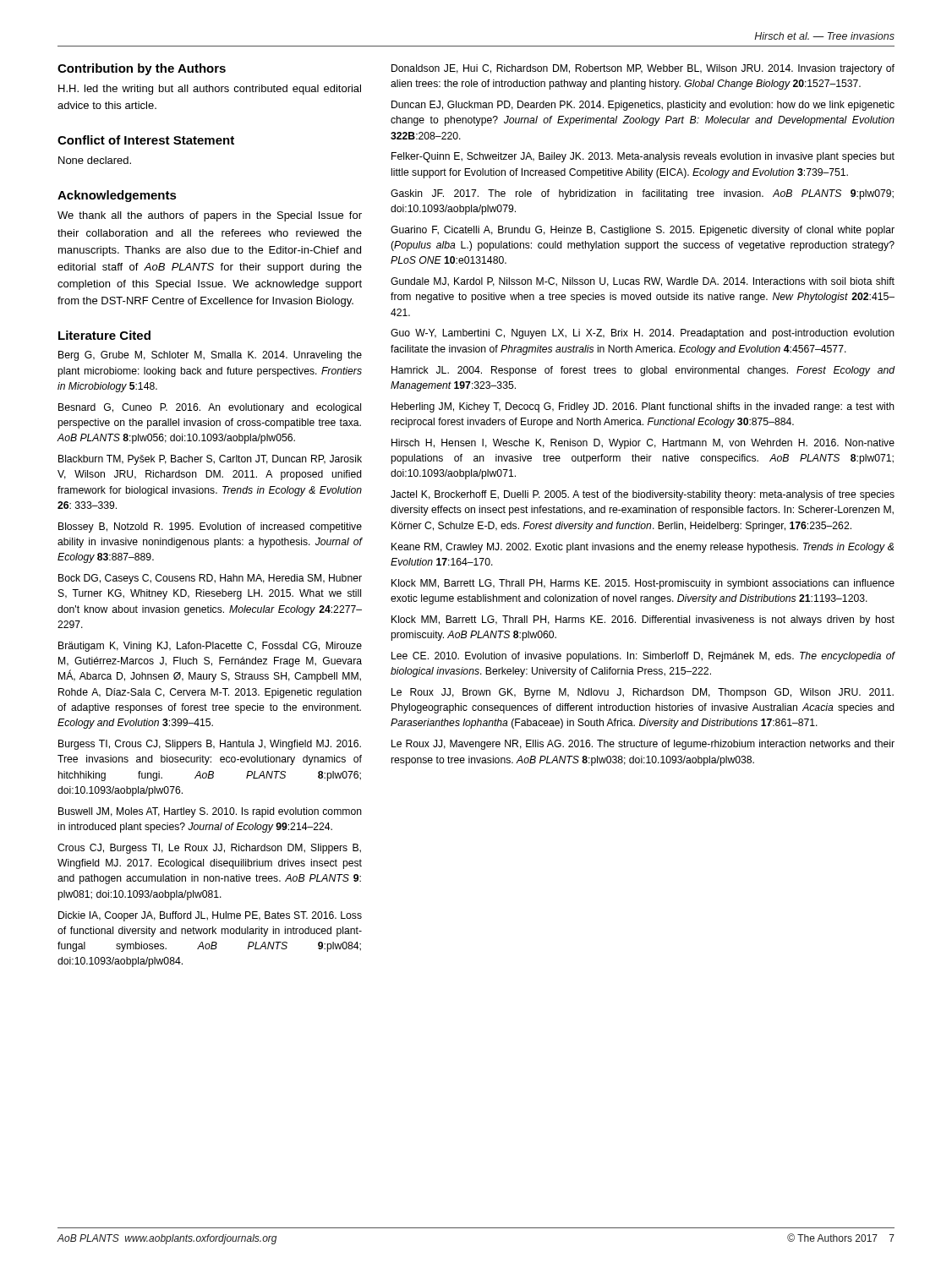Navigate to the block starting "Bräutigam K, Vining KJ, Lafon-Placette C, Fossdal CG,"

click(x=210, y=684)
